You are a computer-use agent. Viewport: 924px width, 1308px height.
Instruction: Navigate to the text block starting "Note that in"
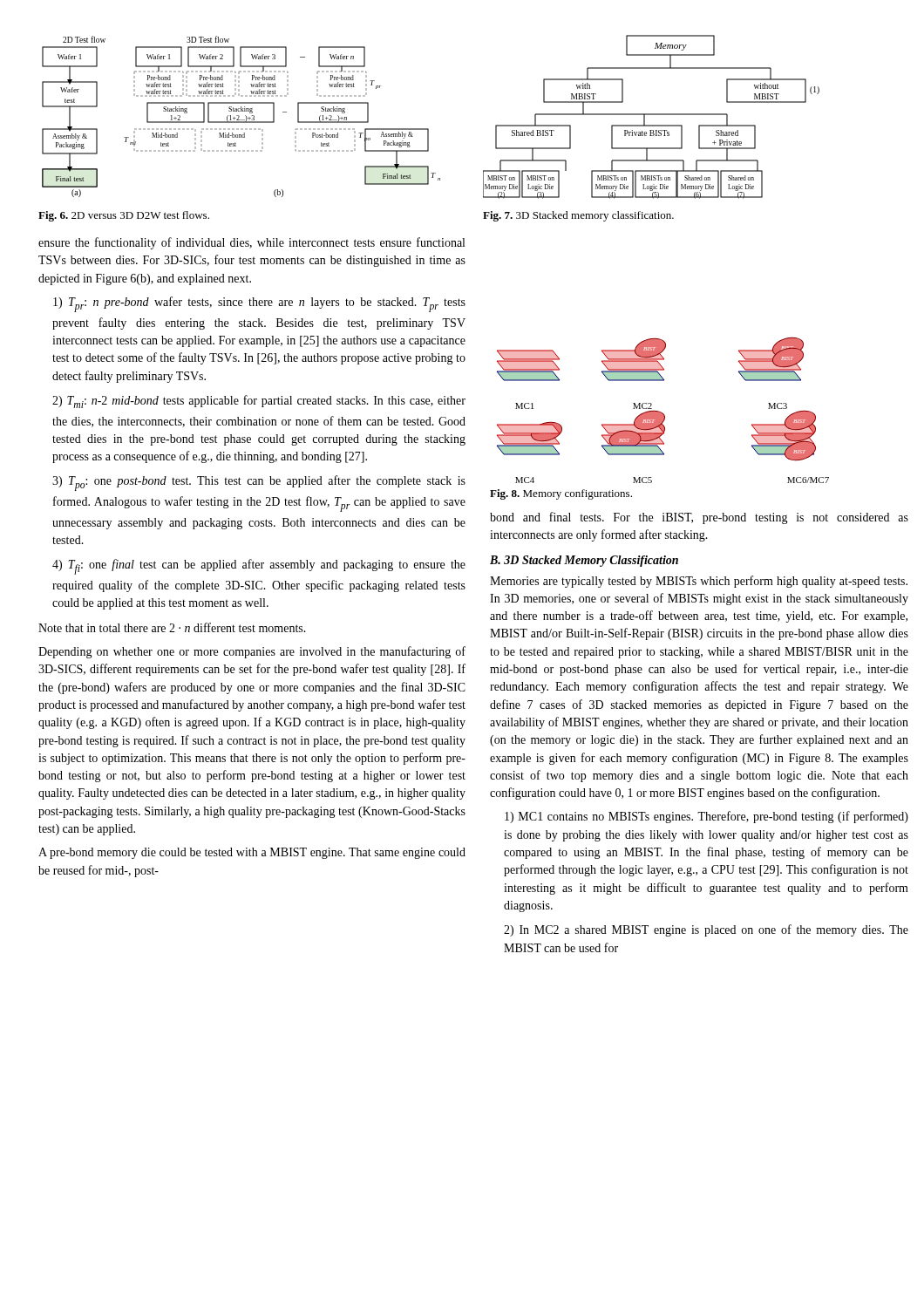click(x=252, y=750)
